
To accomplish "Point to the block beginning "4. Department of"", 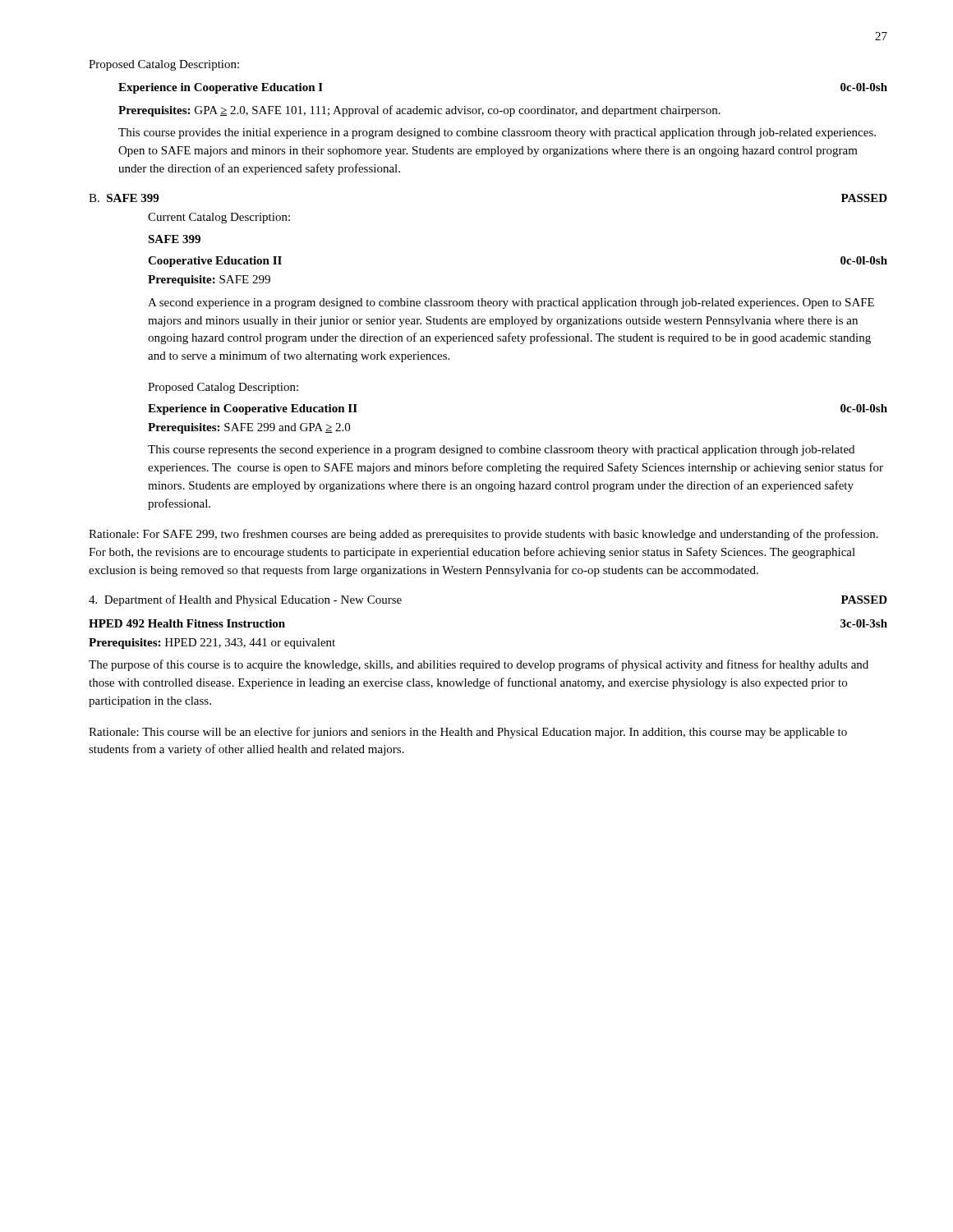I will (241, 600).
